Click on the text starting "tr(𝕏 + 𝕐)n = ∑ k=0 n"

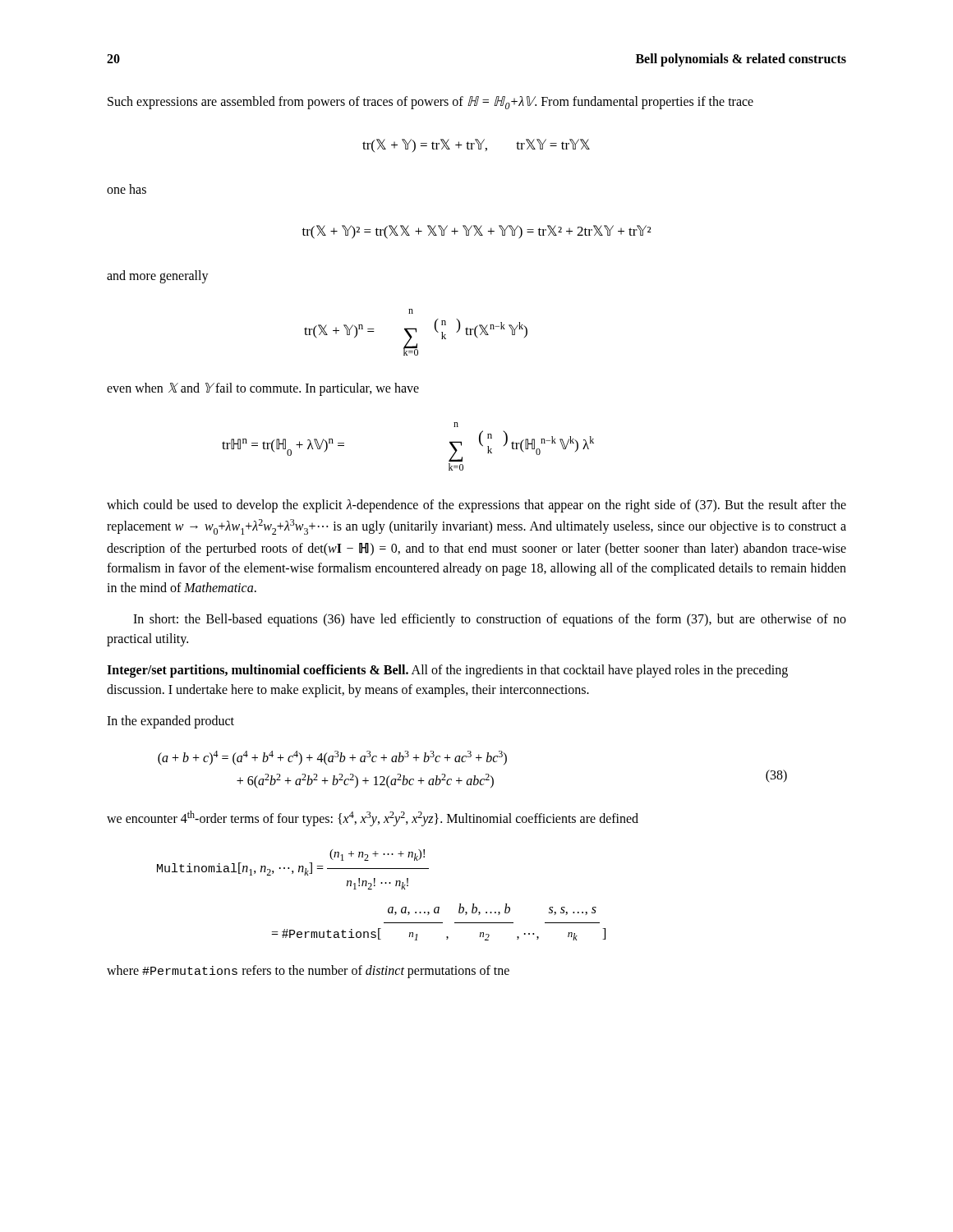(476, 329)
